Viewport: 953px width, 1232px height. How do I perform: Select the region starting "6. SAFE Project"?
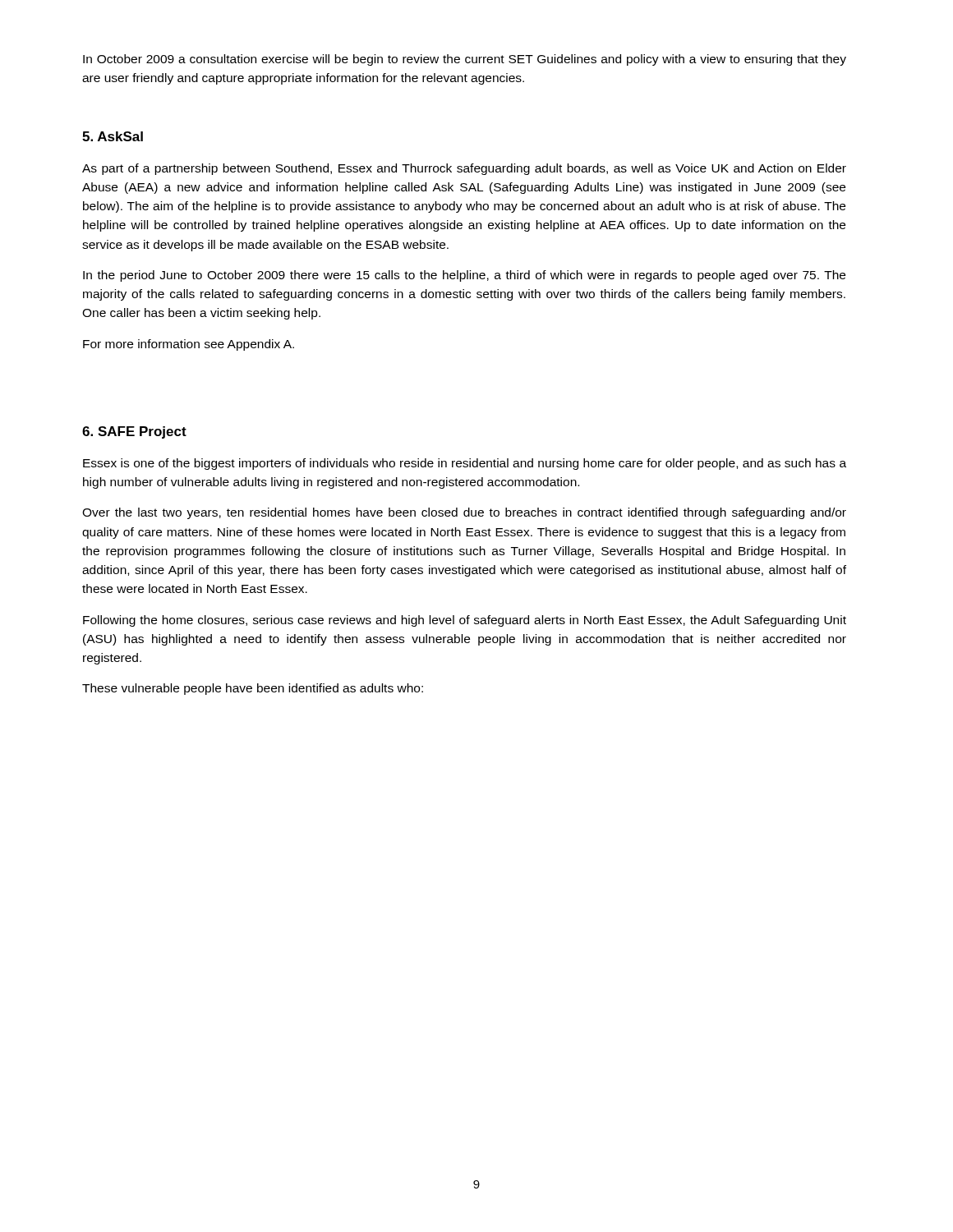[x=134, y=431]
